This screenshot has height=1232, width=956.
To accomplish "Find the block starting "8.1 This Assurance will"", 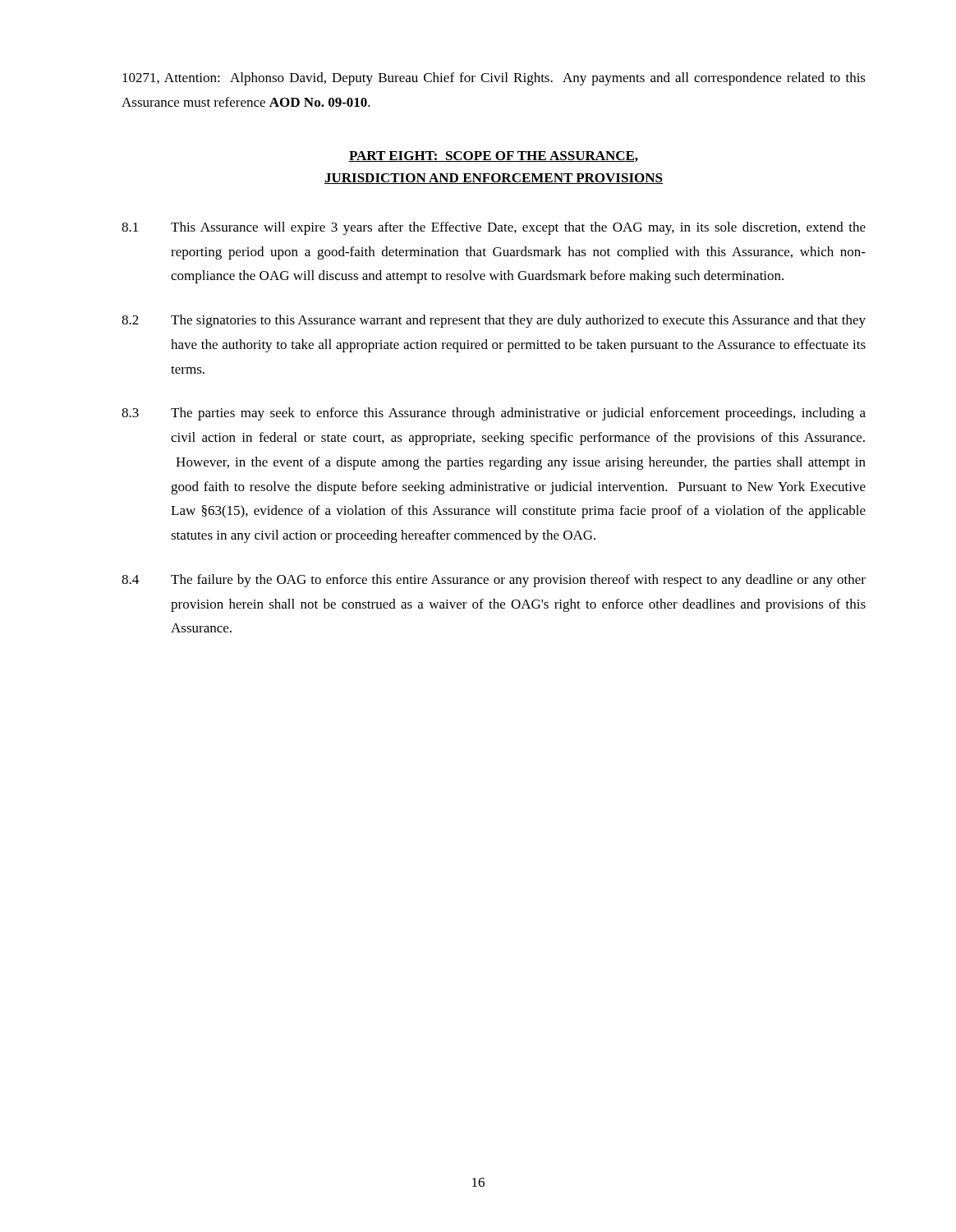I will click(494, 252).
